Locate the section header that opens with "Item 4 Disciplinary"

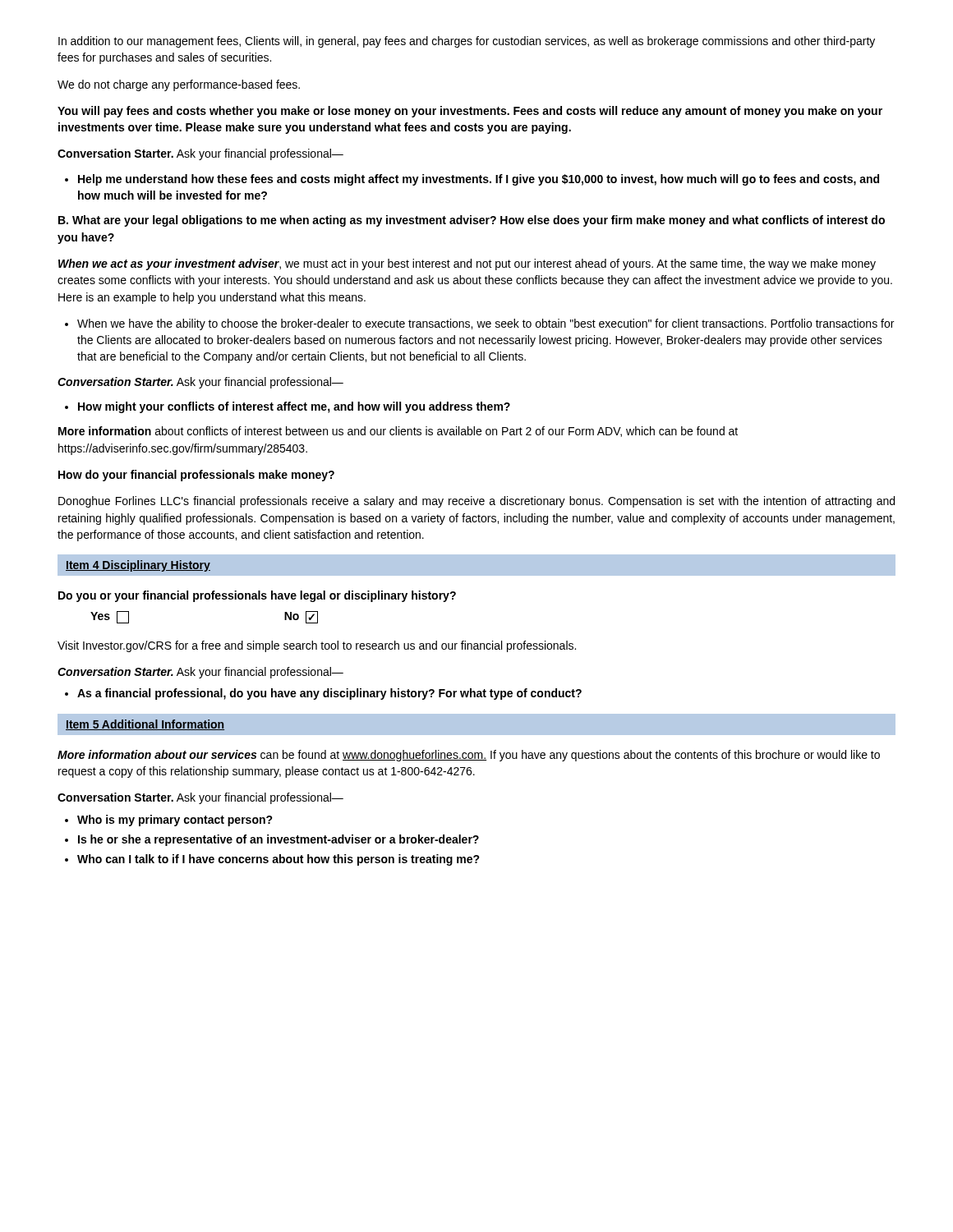coord(138,565)
